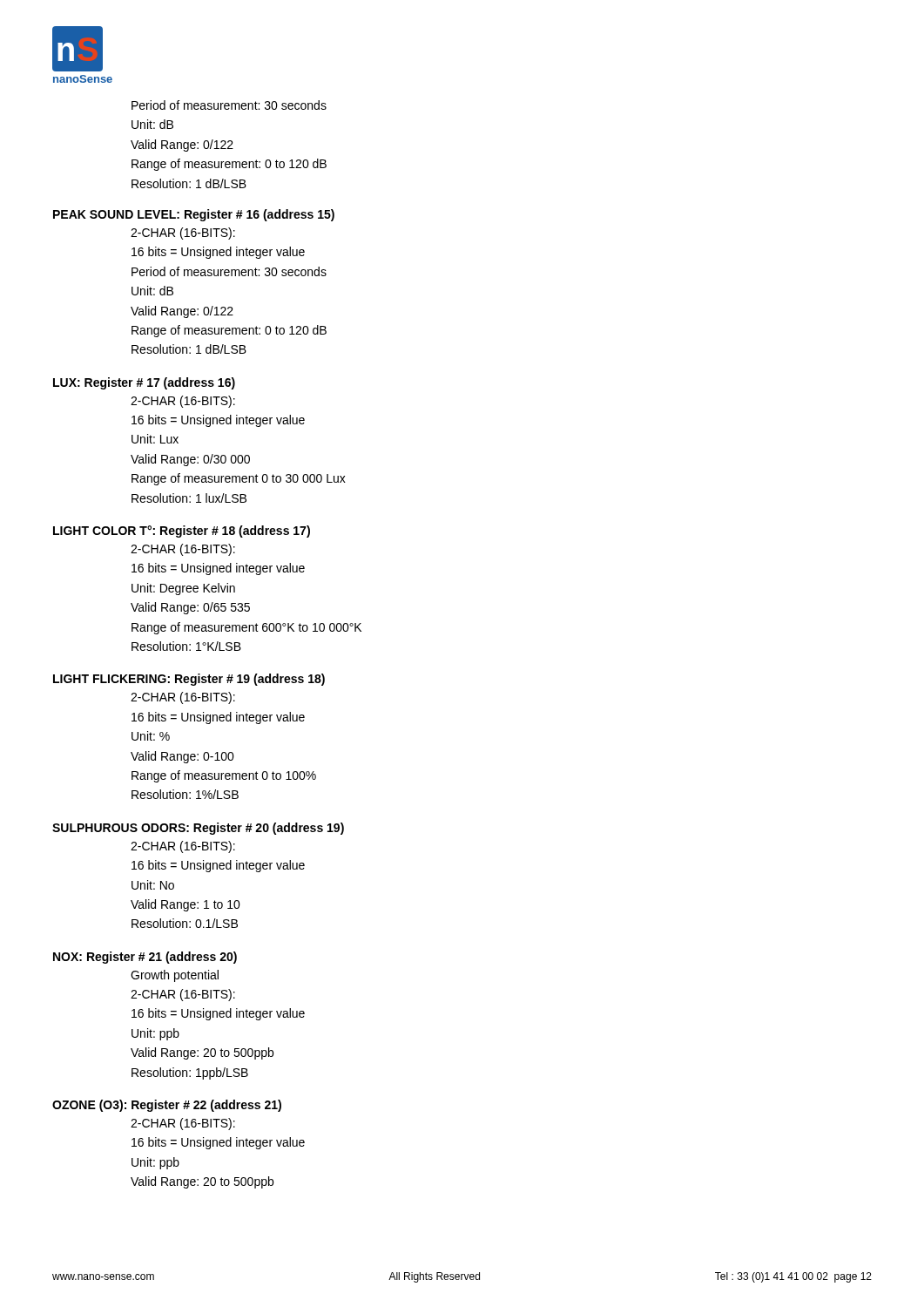Find the logo
924x1307 pixels.
[100, 57]
